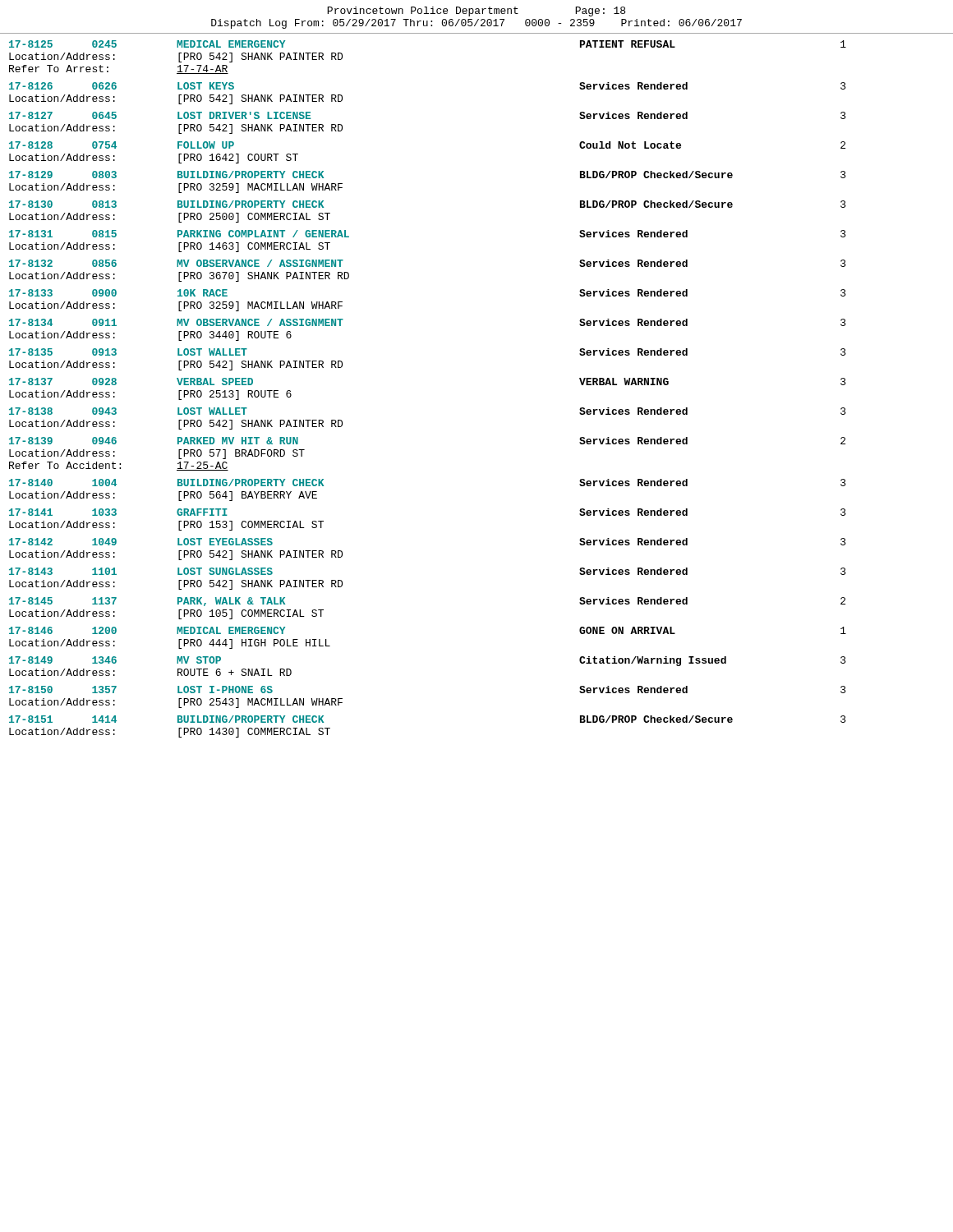The width and height of the screenshot is (953, 1232).
Task: Point to the block beginning "17-8126 0626 LOST"
Action: click(31, 86)
